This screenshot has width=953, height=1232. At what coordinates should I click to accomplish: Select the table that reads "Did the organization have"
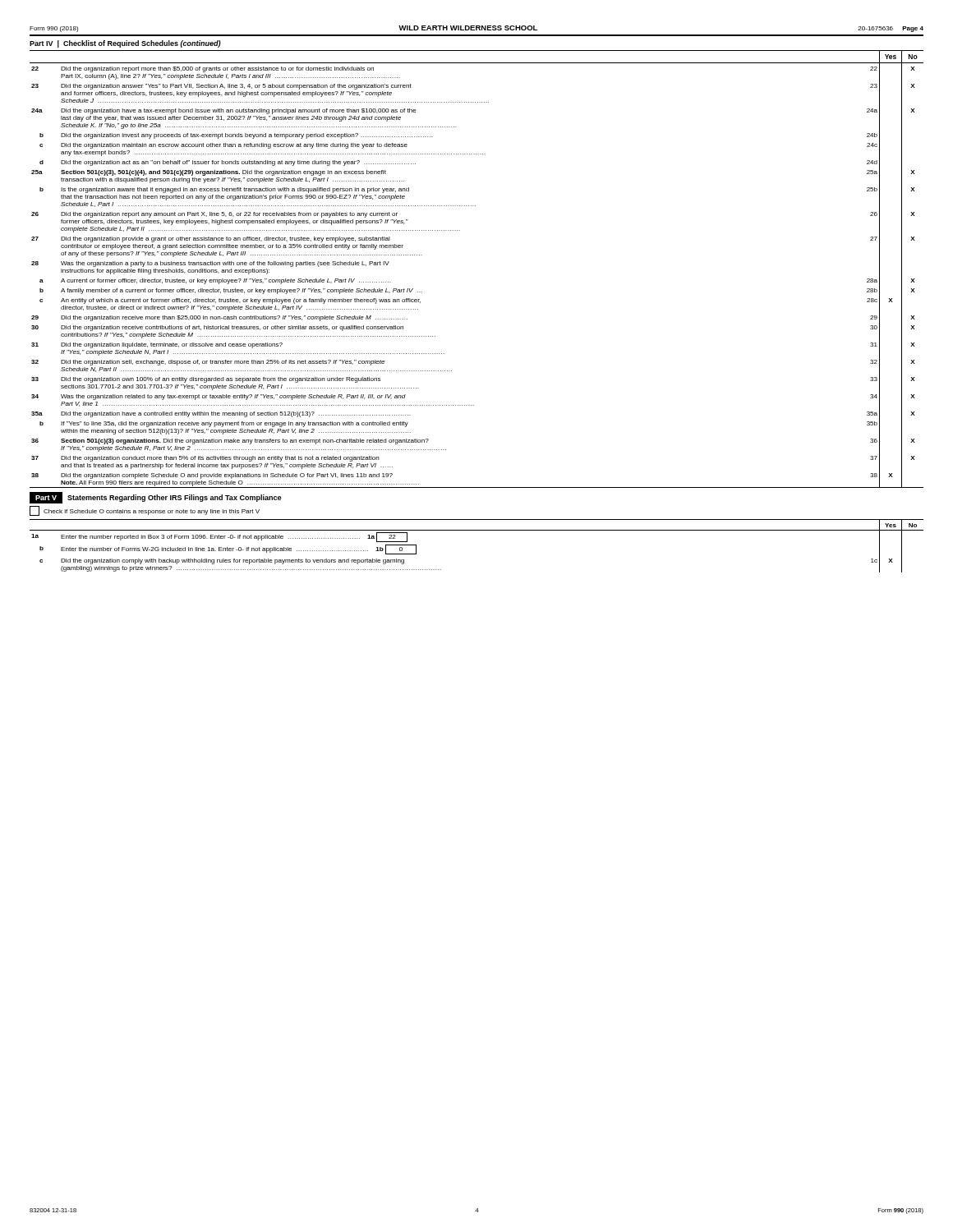(x=476, y=269)
